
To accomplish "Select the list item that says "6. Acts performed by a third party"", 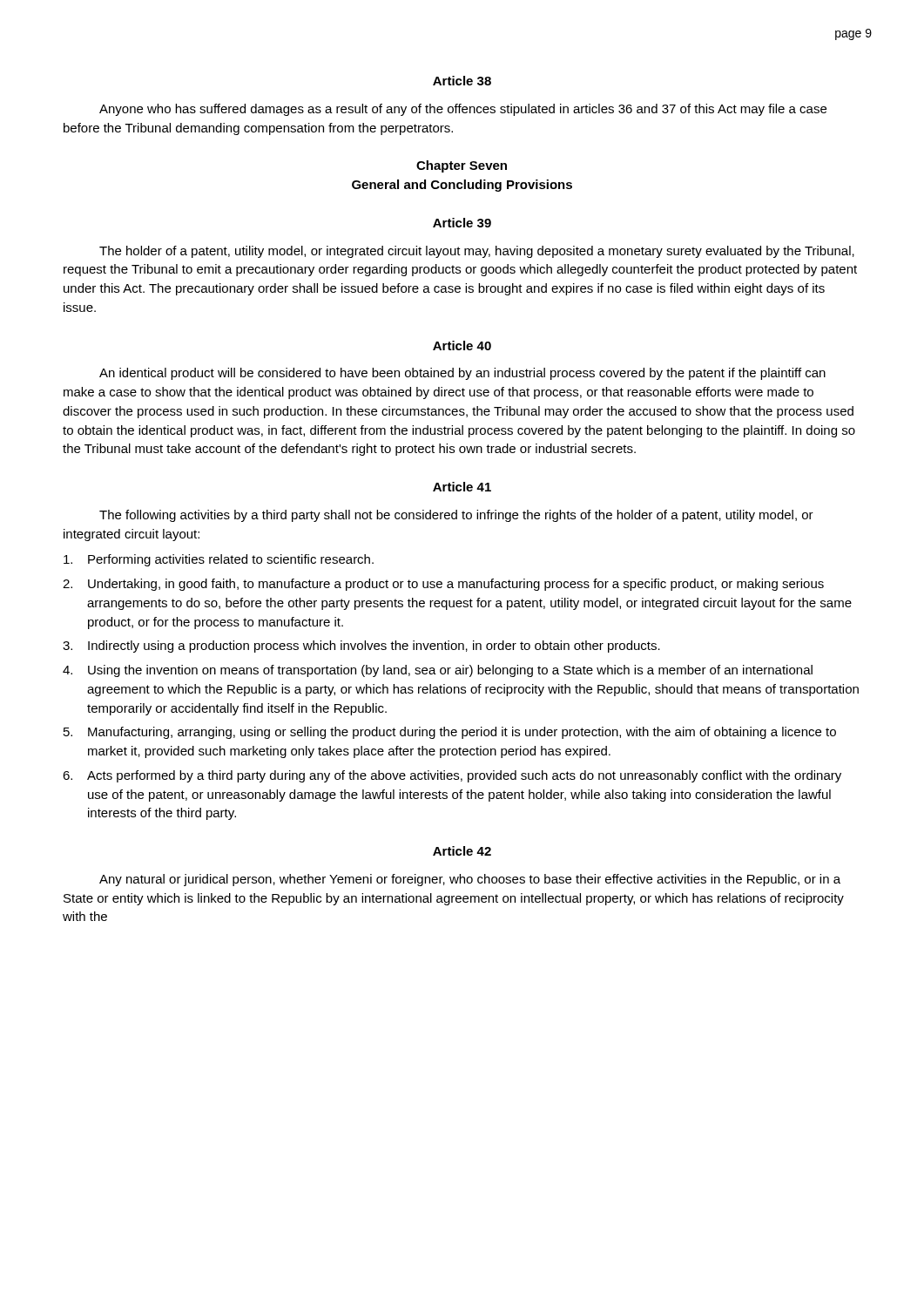I will [x=462, y=794].
